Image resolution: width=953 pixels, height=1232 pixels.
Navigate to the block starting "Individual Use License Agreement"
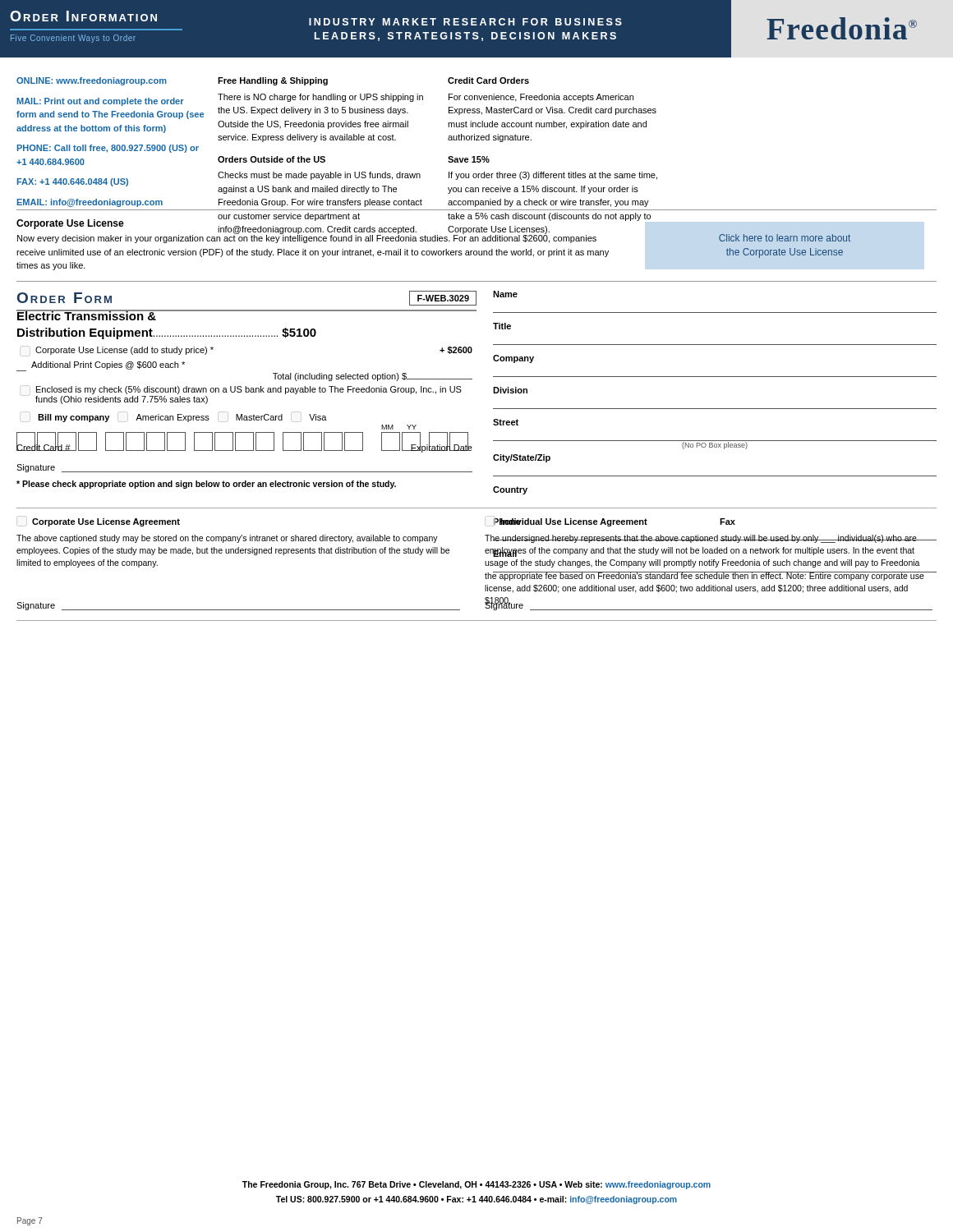pos(709,521)
